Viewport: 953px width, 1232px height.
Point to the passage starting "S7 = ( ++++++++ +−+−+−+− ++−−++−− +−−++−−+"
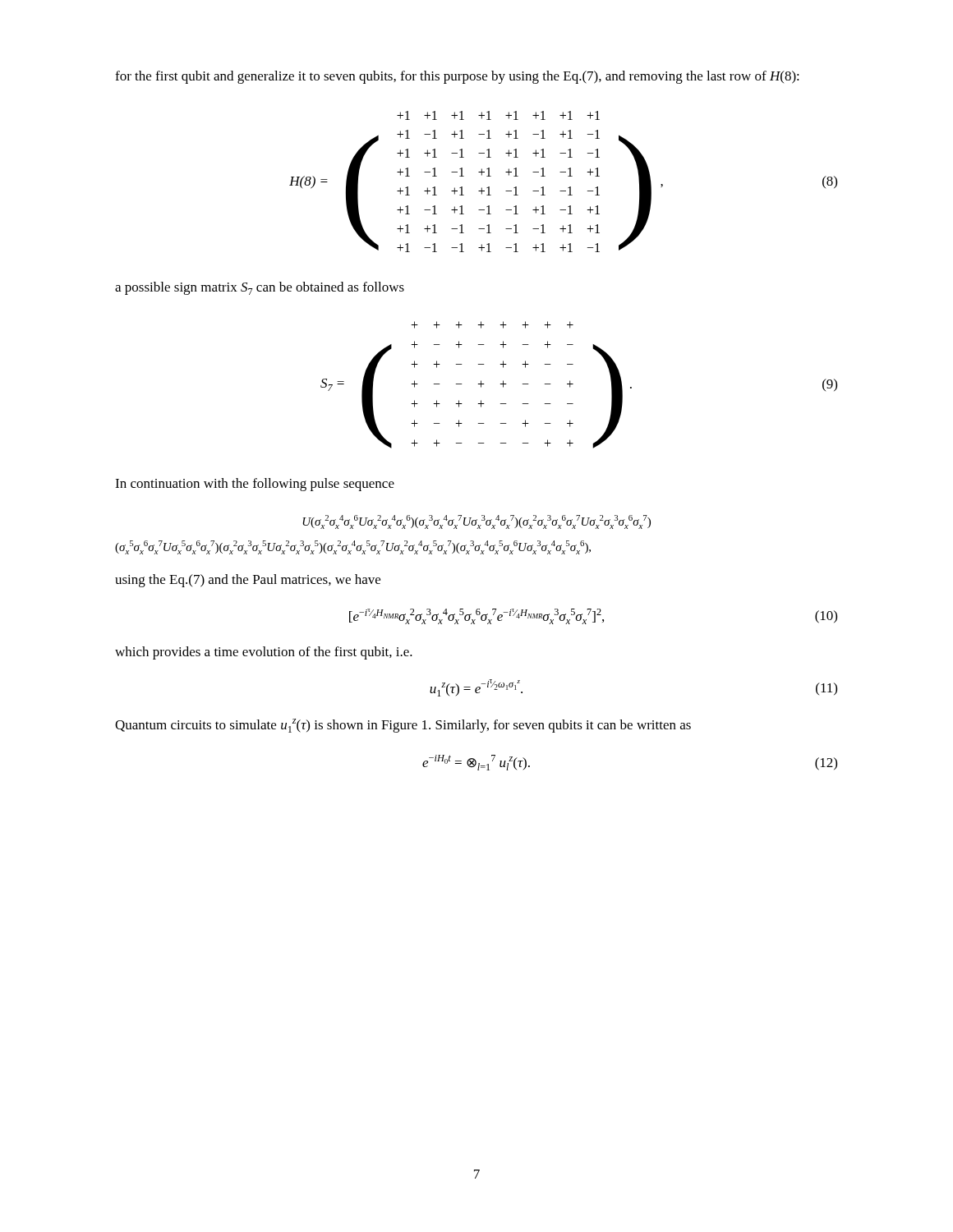[x=476, y=385]
